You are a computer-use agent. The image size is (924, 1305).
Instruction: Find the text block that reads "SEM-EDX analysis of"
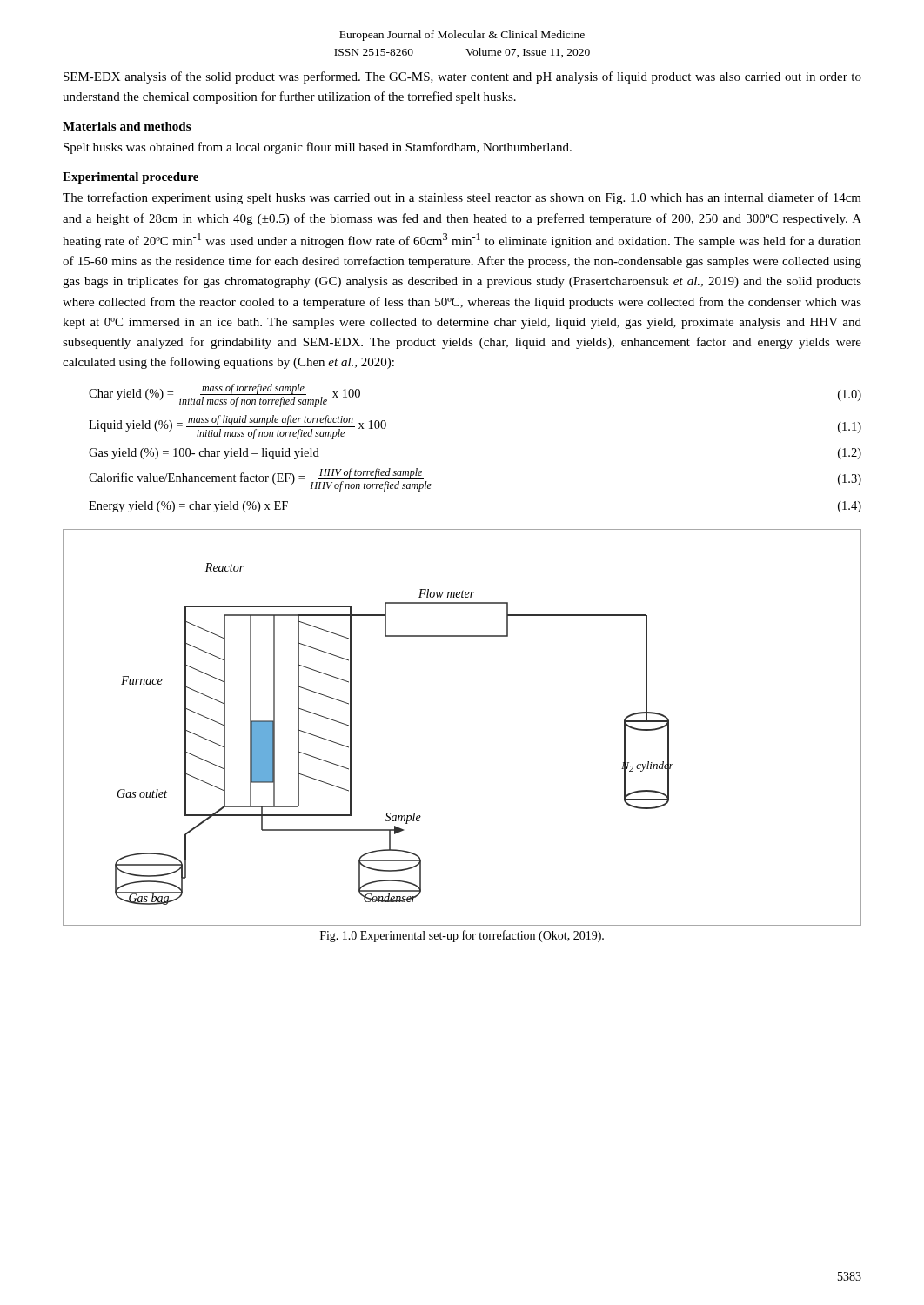(x=462, y=86)
